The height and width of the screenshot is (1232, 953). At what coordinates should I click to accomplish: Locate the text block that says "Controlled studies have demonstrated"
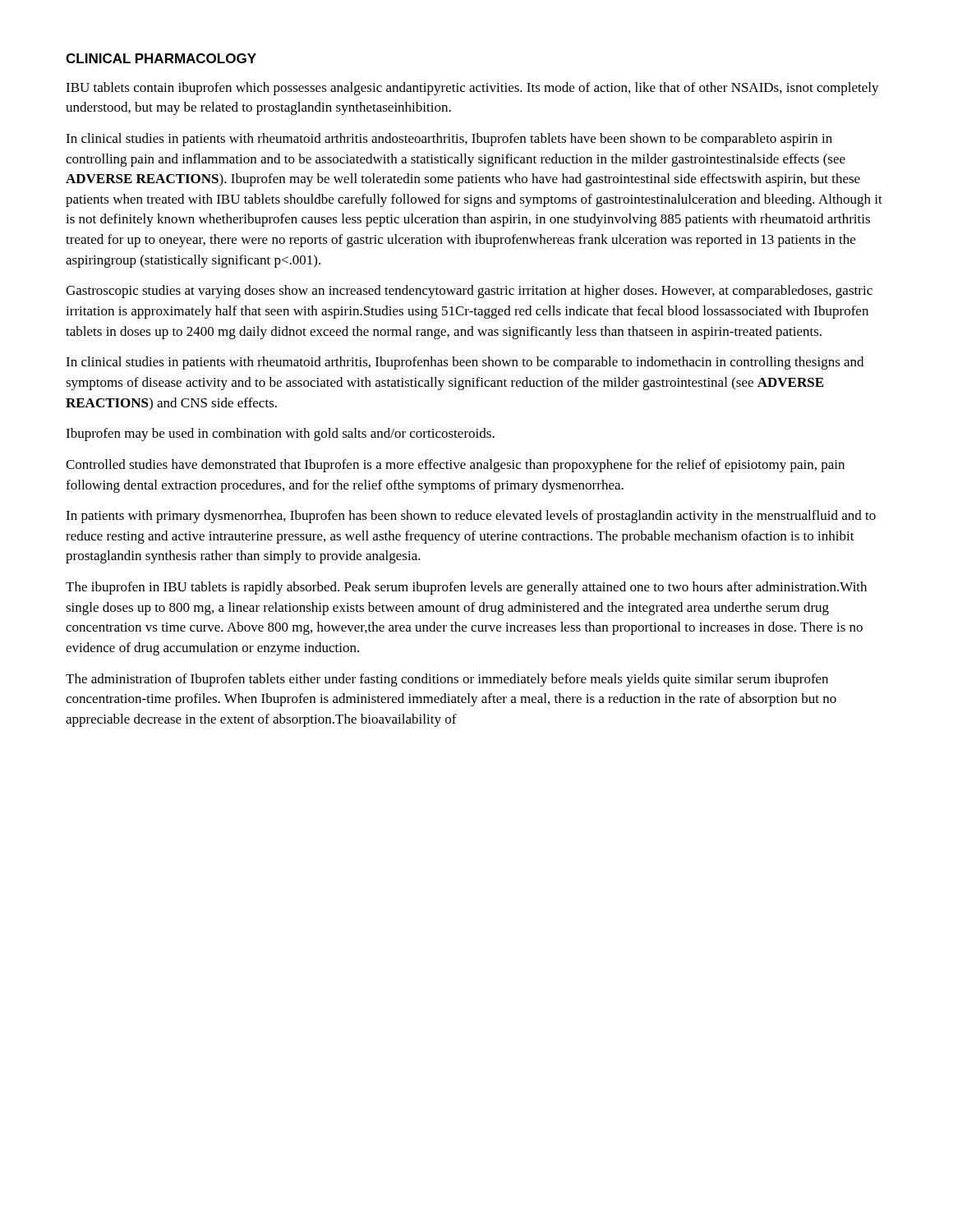click(455, 475)
